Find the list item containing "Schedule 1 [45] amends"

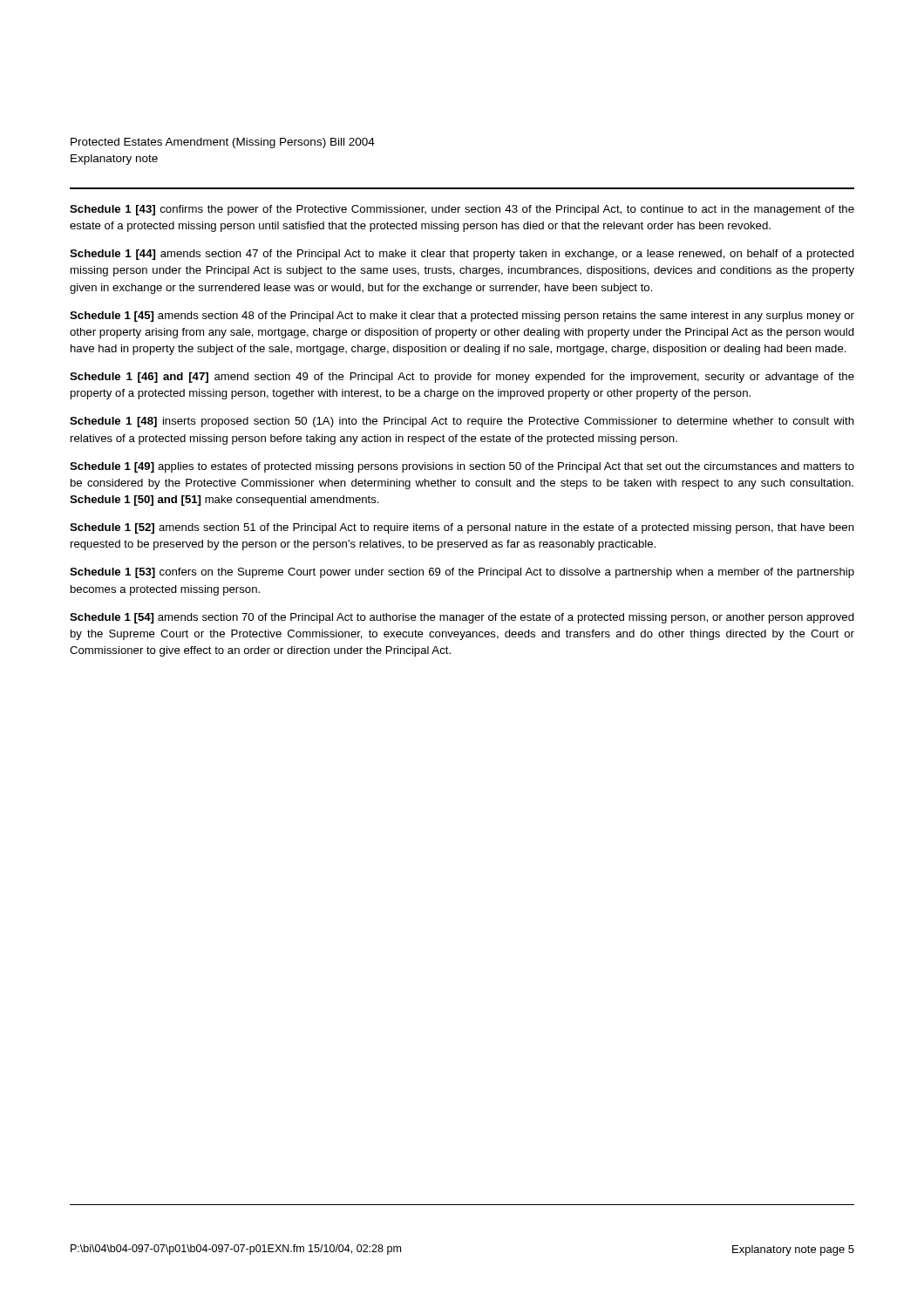[462, 332]
